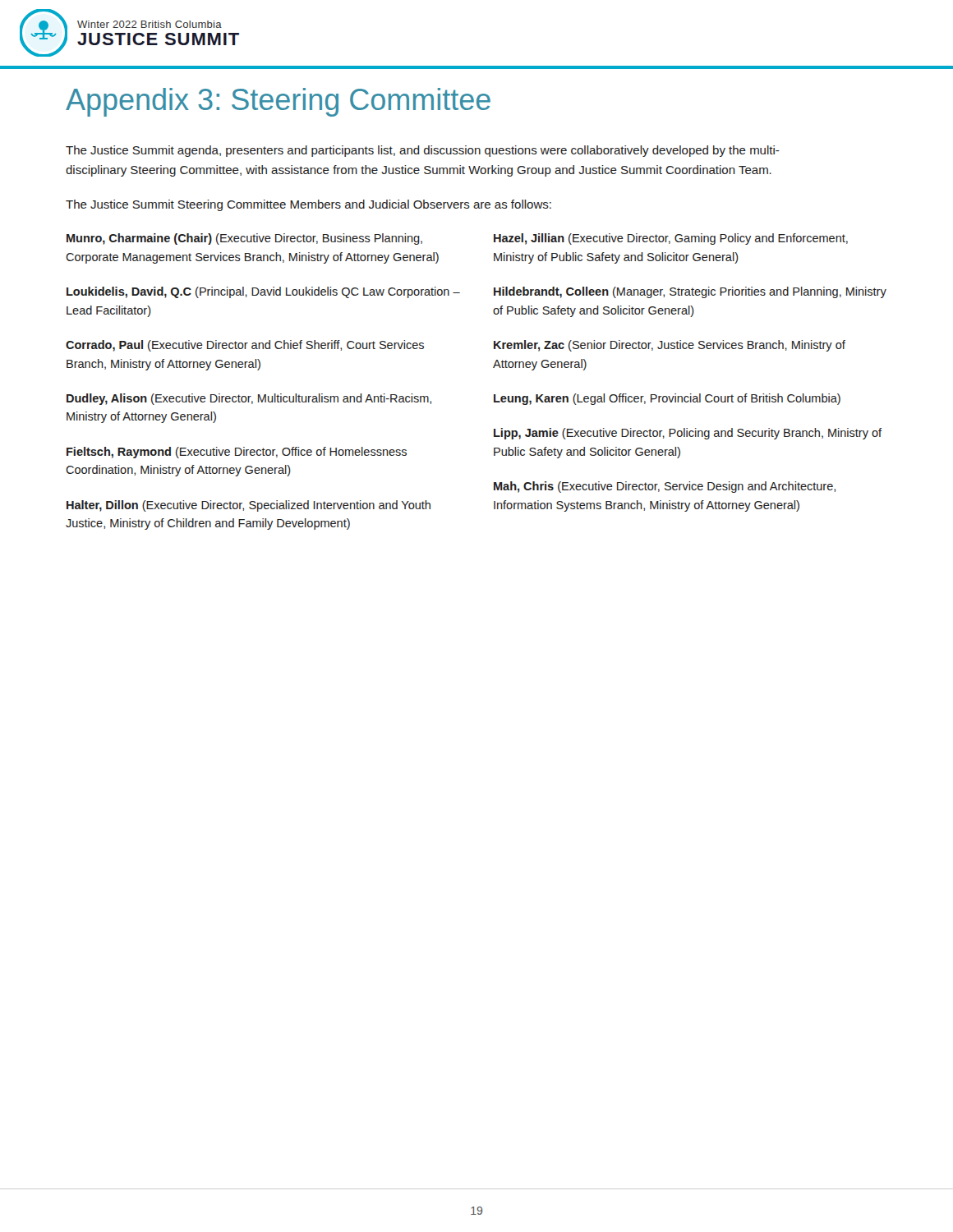Click on the region starting "Loukidelis, David, Q.C (Principal, David Loukidelis QC"
The width and height of the screenshot is (953, 1232).
pyautogui.click(x=263, y=301)
